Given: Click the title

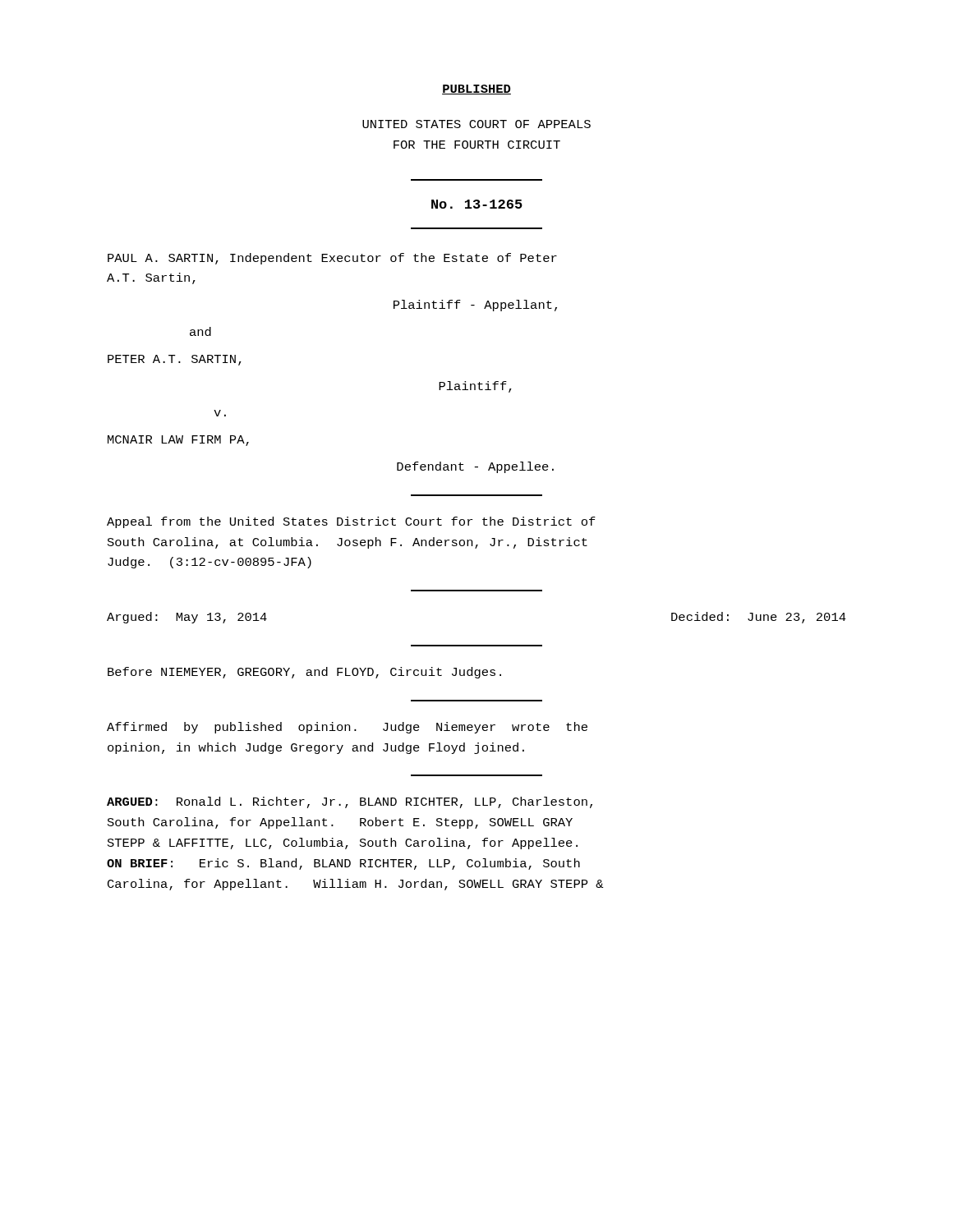Looking at the screenshot, I should point(476,90).
